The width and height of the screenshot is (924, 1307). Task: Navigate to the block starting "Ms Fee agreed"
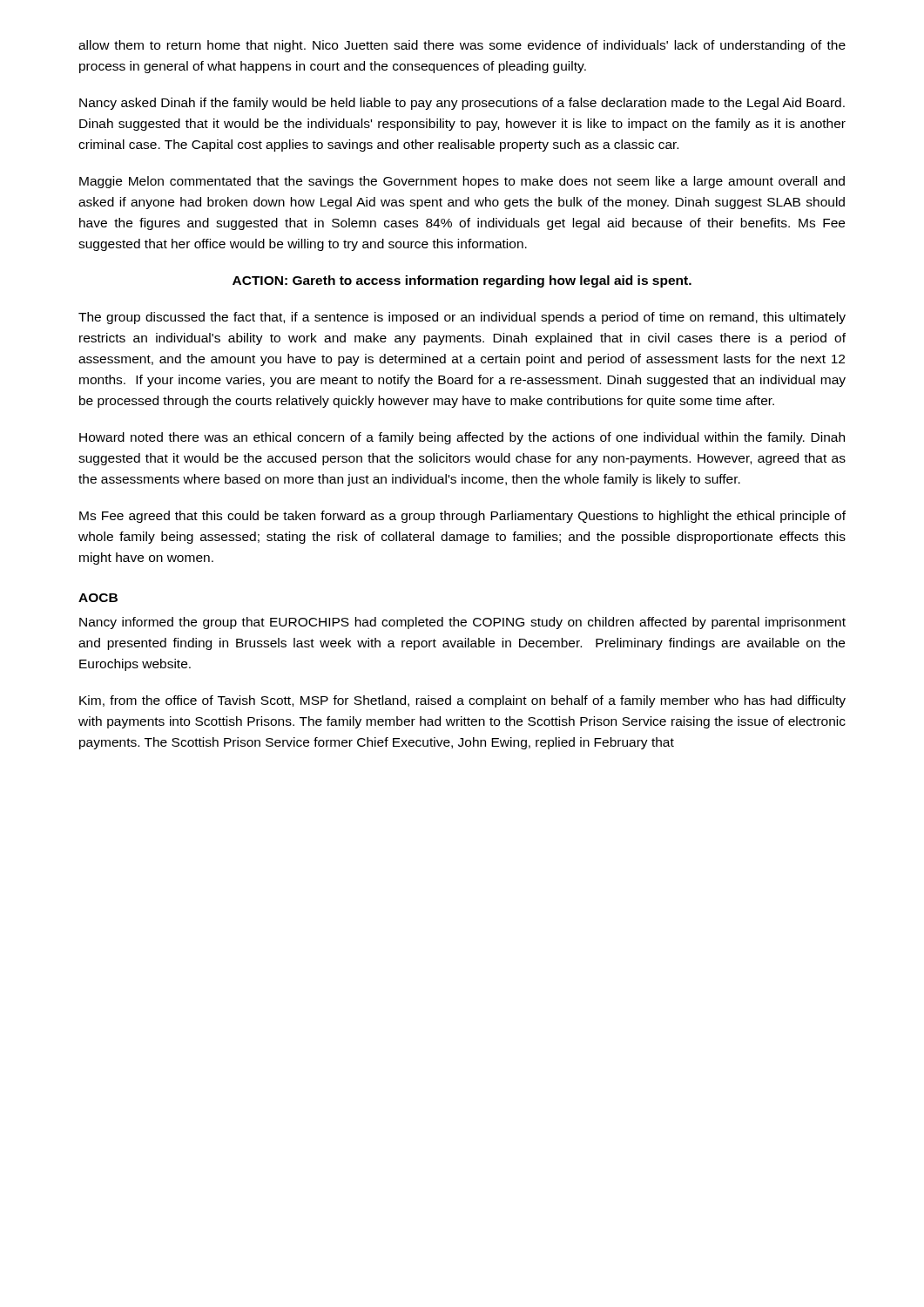point(462,537)
